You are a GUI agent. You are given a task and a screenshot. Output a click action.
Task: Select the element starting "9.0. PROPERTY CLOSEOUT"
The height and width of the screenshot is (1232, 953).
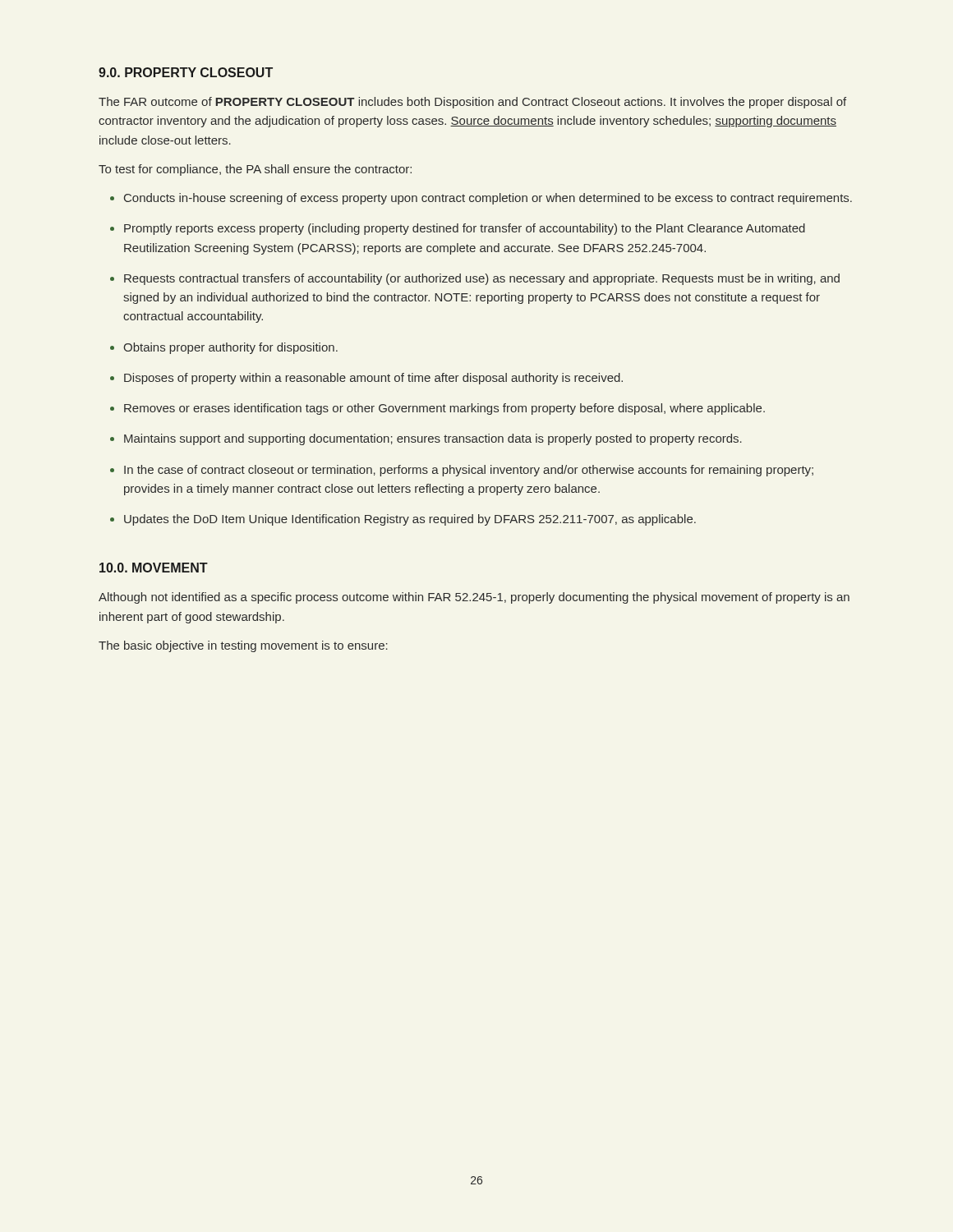pyautogui.click(x=186, y=73)
